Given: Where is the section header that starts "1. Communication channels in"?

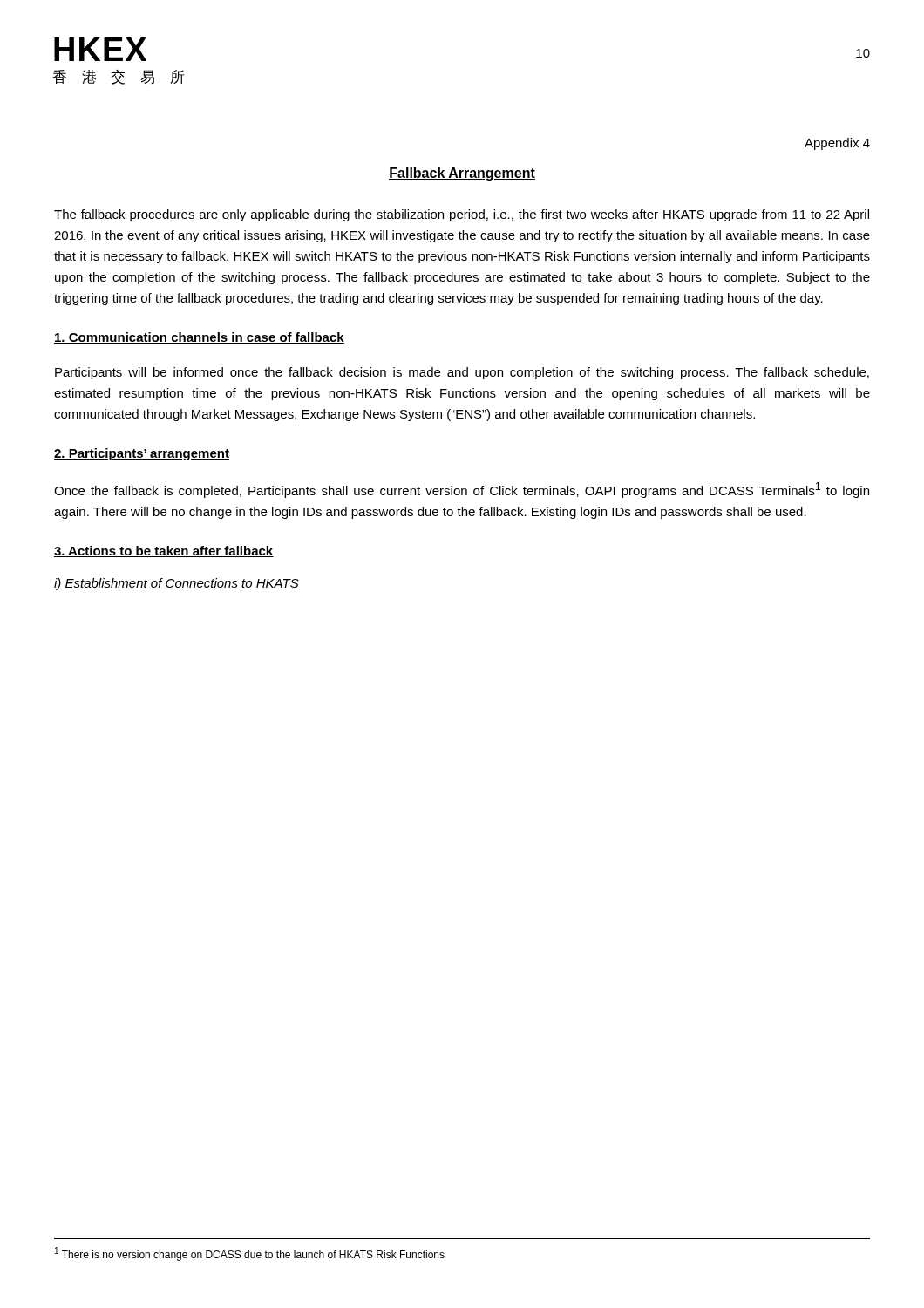Looking at the screenshot, I should [199, 337].
